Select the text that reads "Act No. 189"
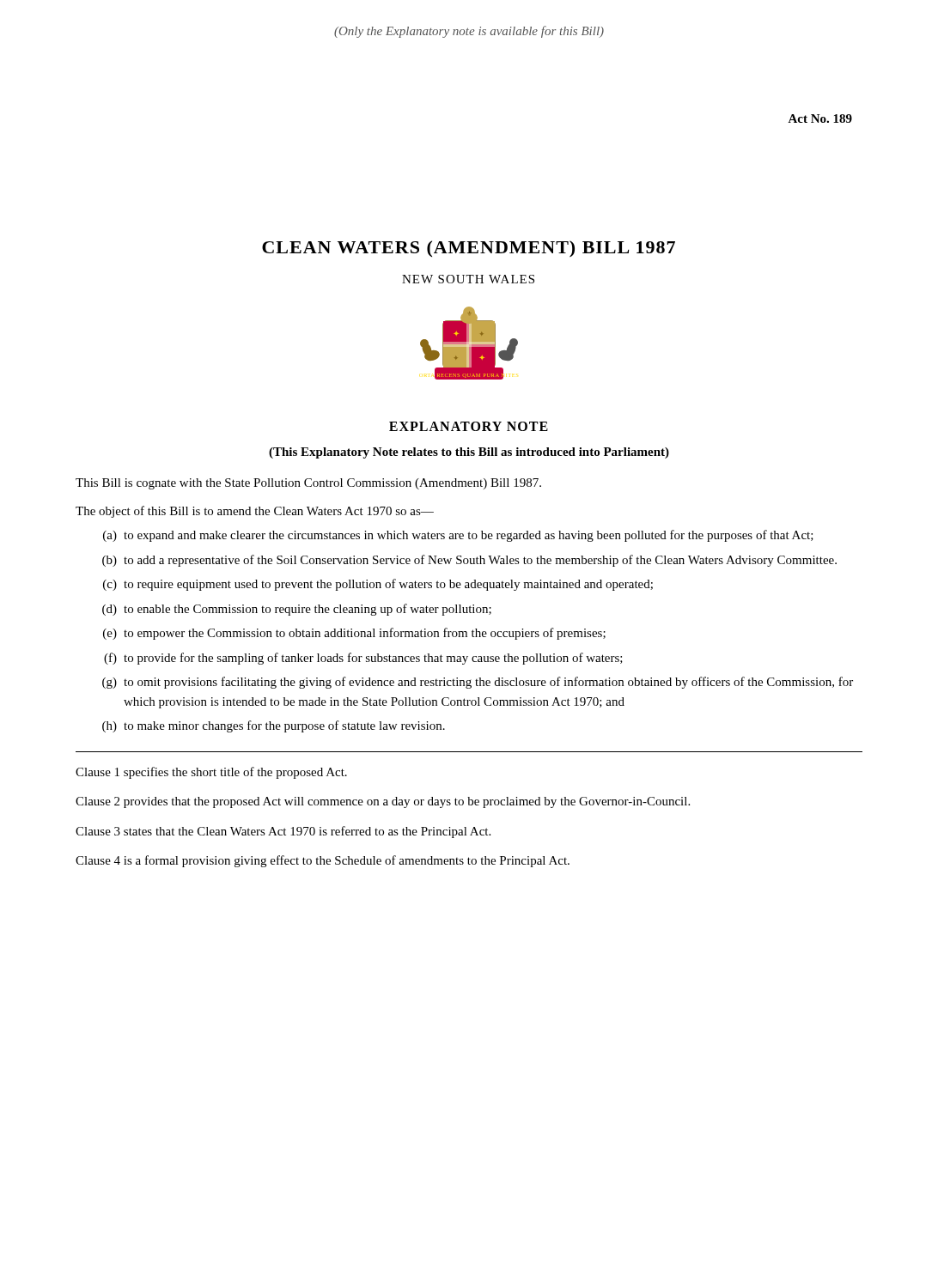 coord(820,118)
